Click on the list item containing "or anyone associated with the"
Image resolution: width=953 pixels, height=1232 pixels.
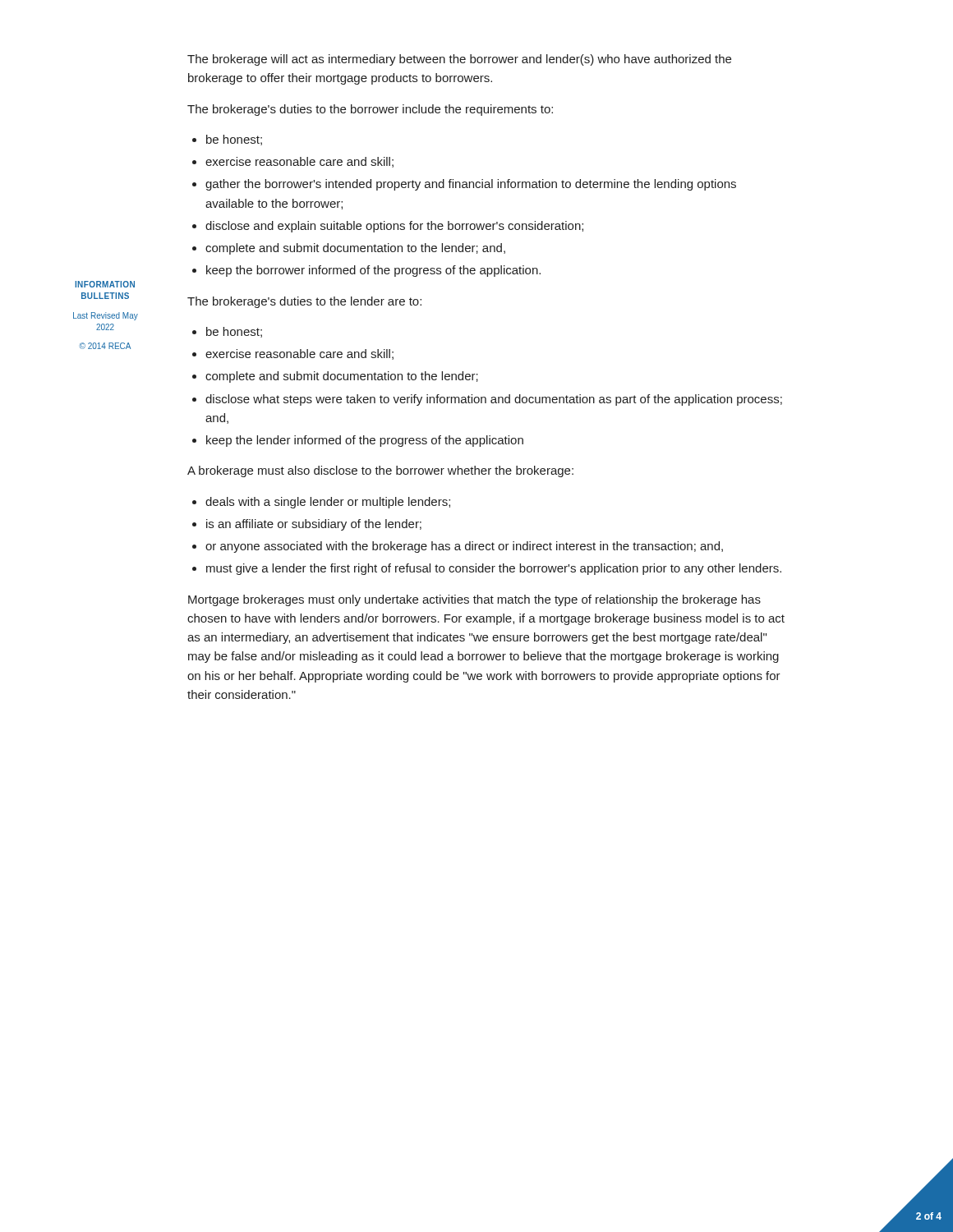click(465, 546)
